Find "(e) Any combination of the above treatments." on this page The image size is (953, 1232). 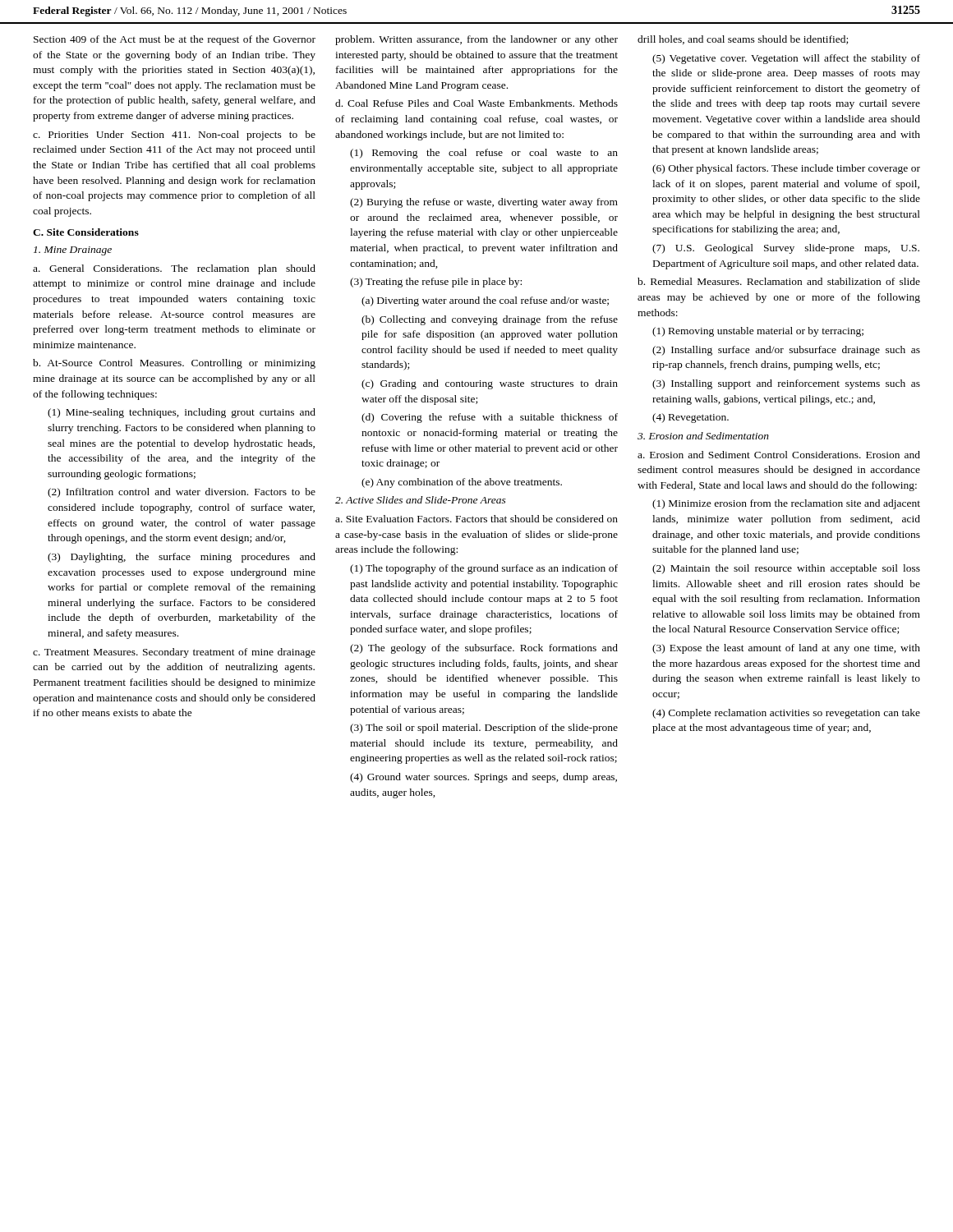pyautogui.click(x=490, y=482)
